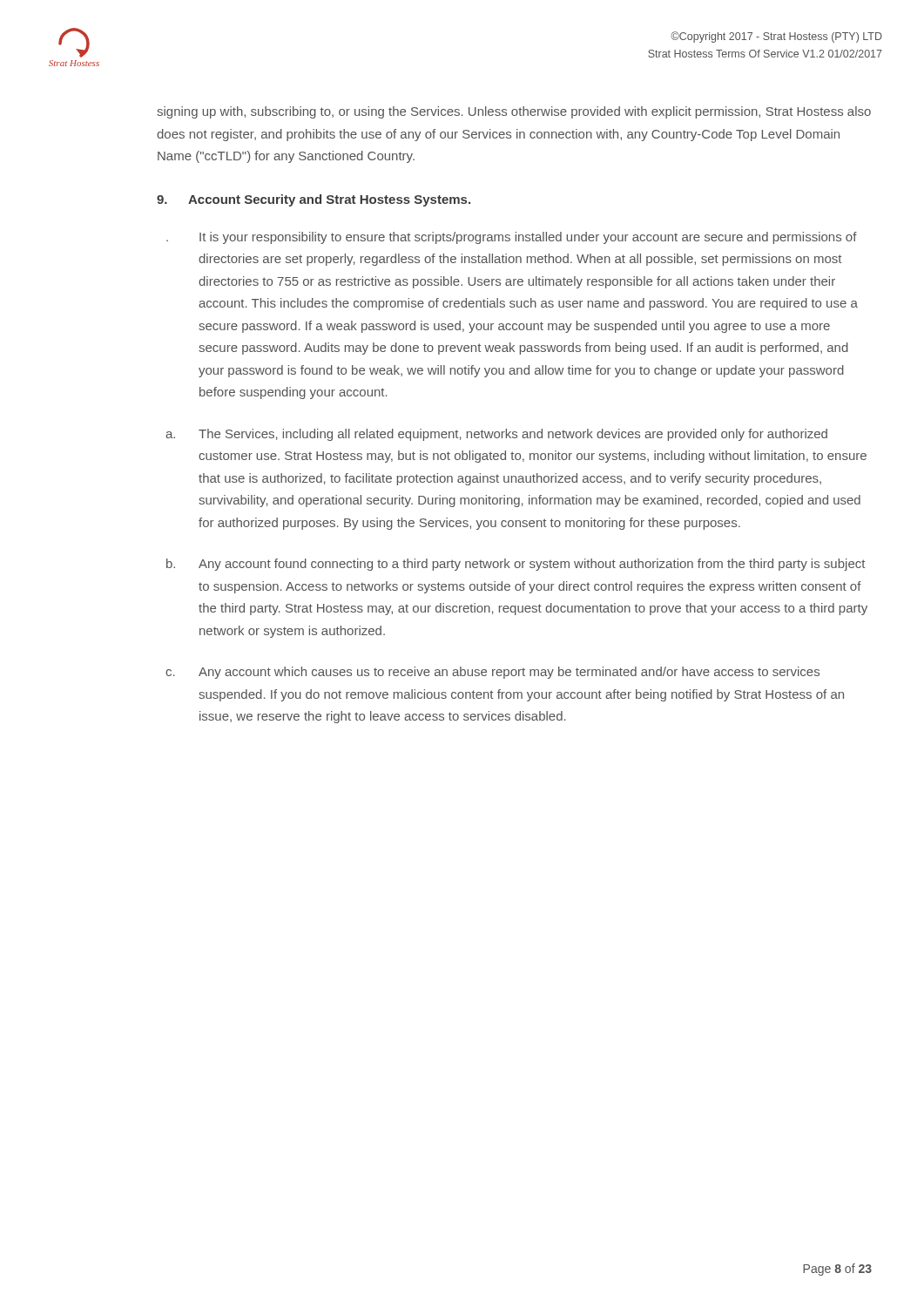
Task: Find the block on this page that starts "a. The Services, including all related equipment,"
Action: tap(519, 478)
